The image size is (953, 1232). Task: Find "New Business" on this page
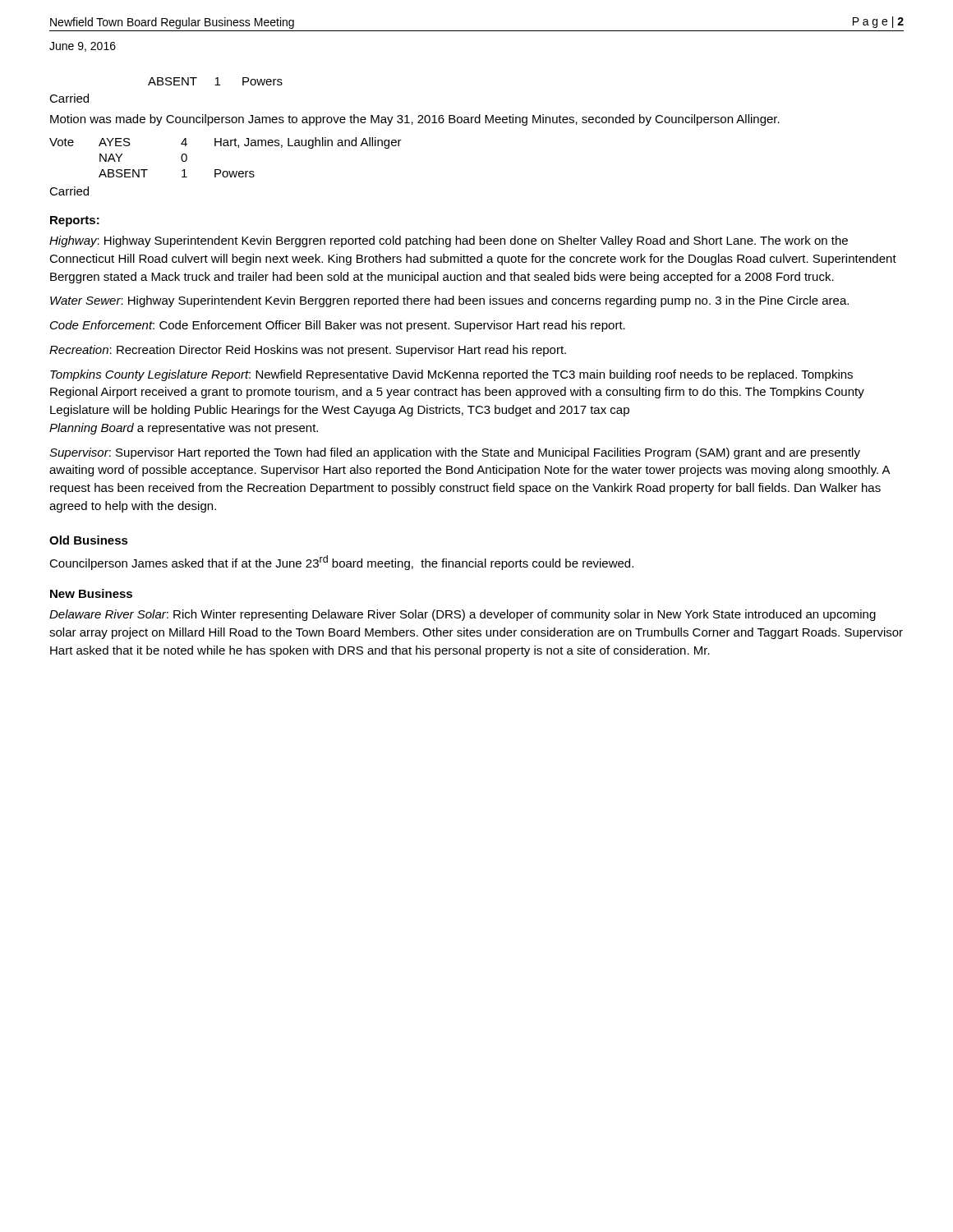[x=91, y=594]
